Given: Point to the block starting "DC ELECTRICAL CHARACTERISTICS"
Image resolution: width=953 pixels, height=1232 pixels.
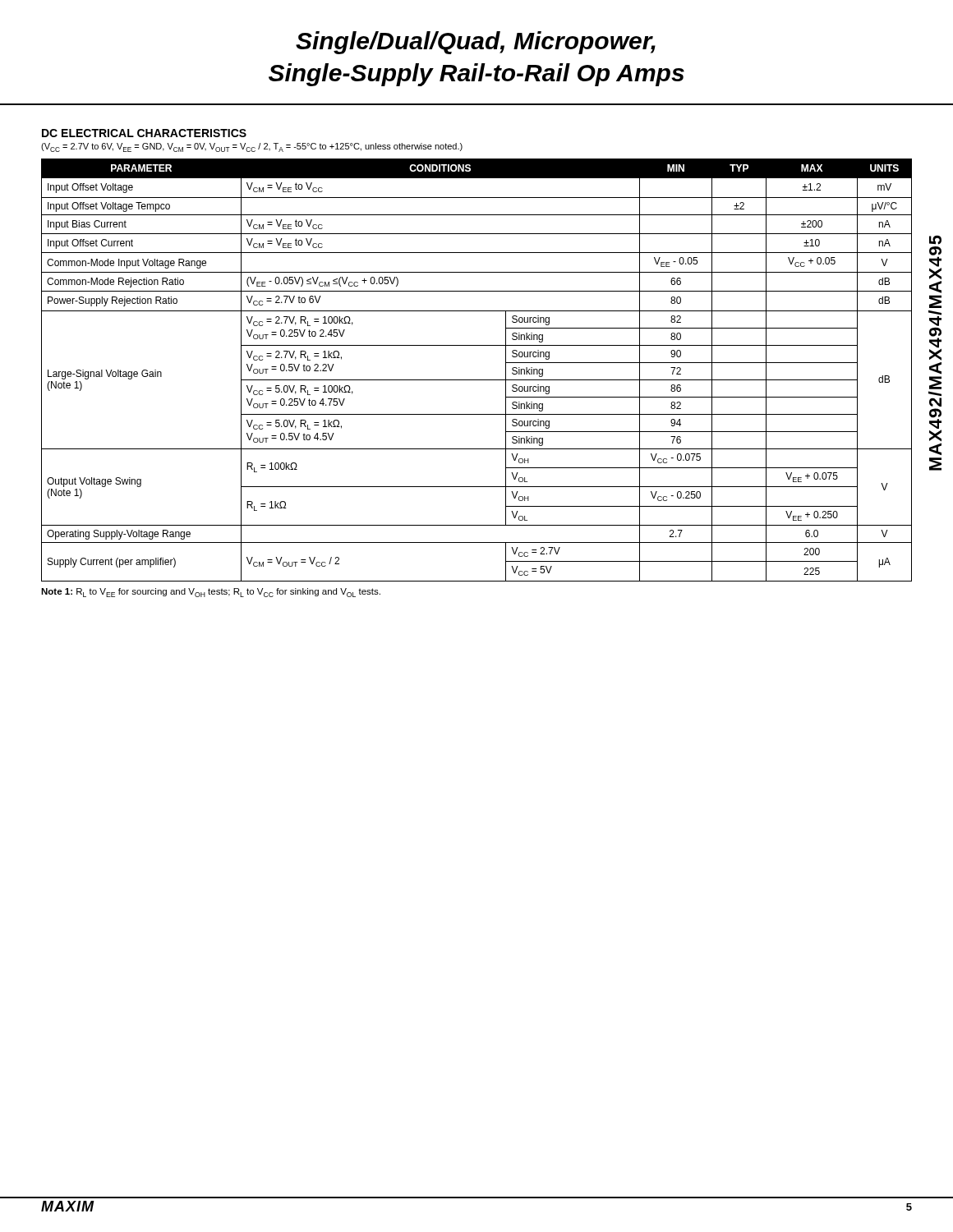Looking at the screenshot, I should click(x=144, y=133).
